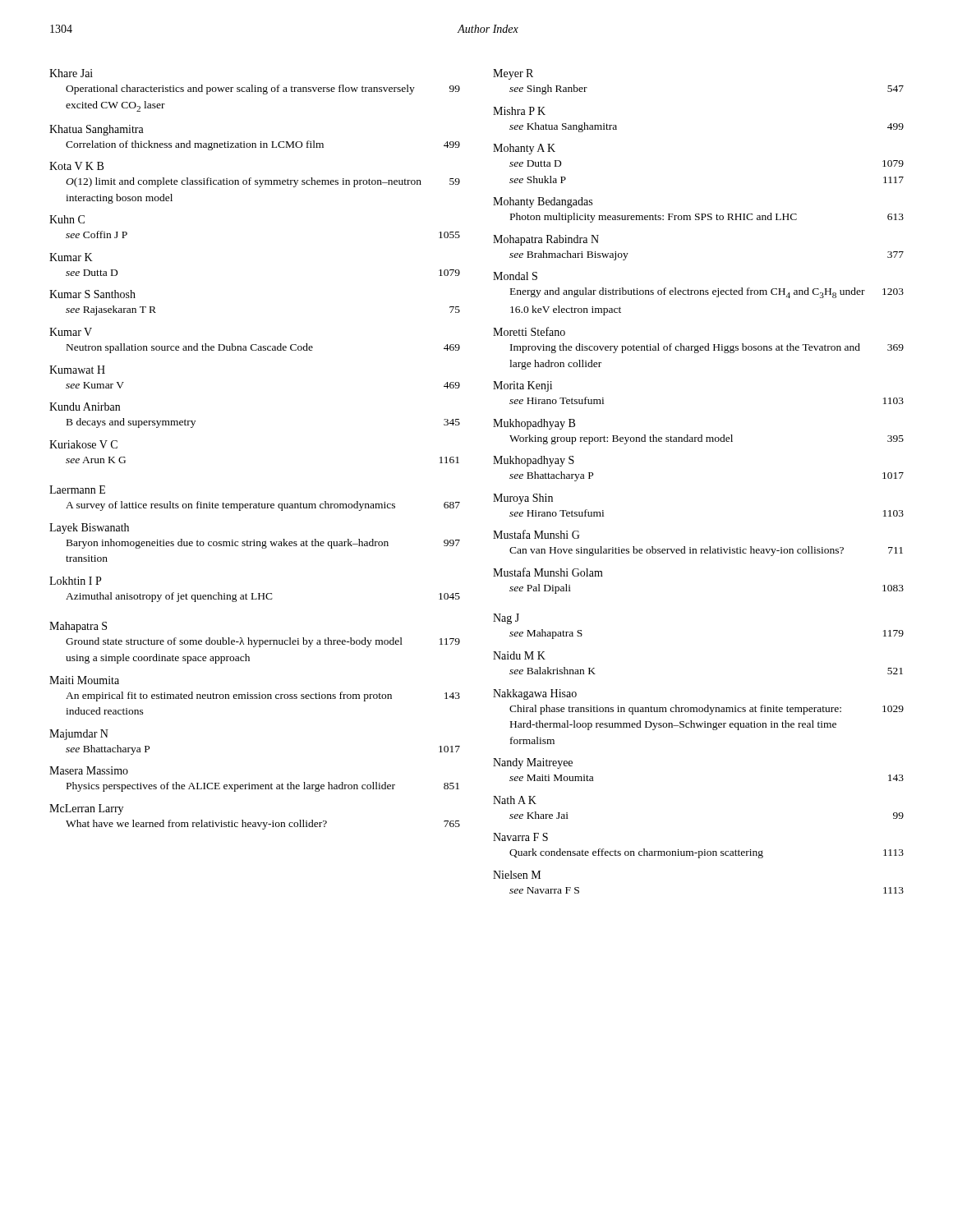The height and width of the screenshot is (1232, 953).
Task: Select the block starting "Naidu M K see Balakrishnan K 521"
Action: coord(519,655)
